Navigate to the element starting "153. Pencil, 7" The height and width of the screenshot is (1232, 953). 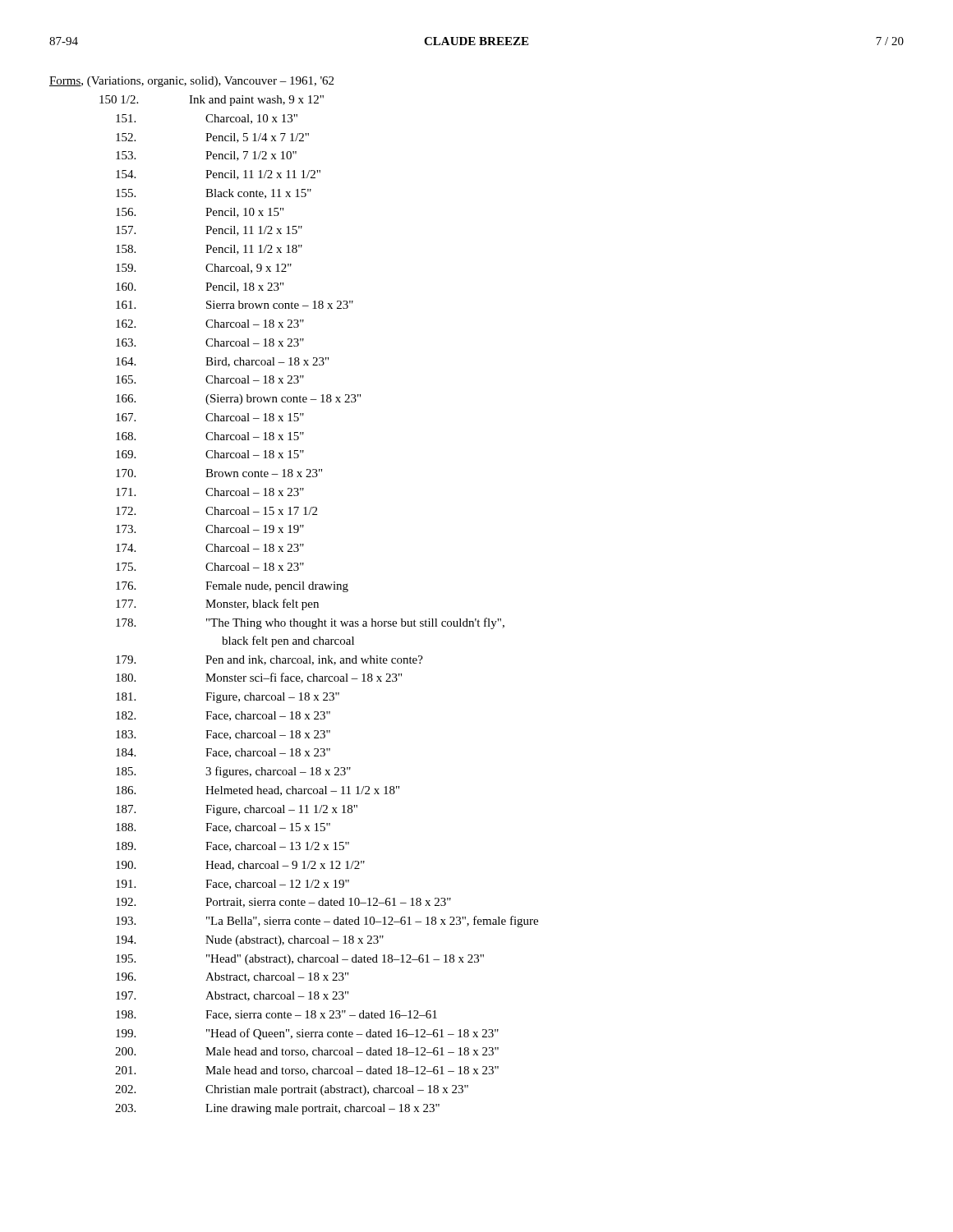pyautogui.click(x=206, y=156)
